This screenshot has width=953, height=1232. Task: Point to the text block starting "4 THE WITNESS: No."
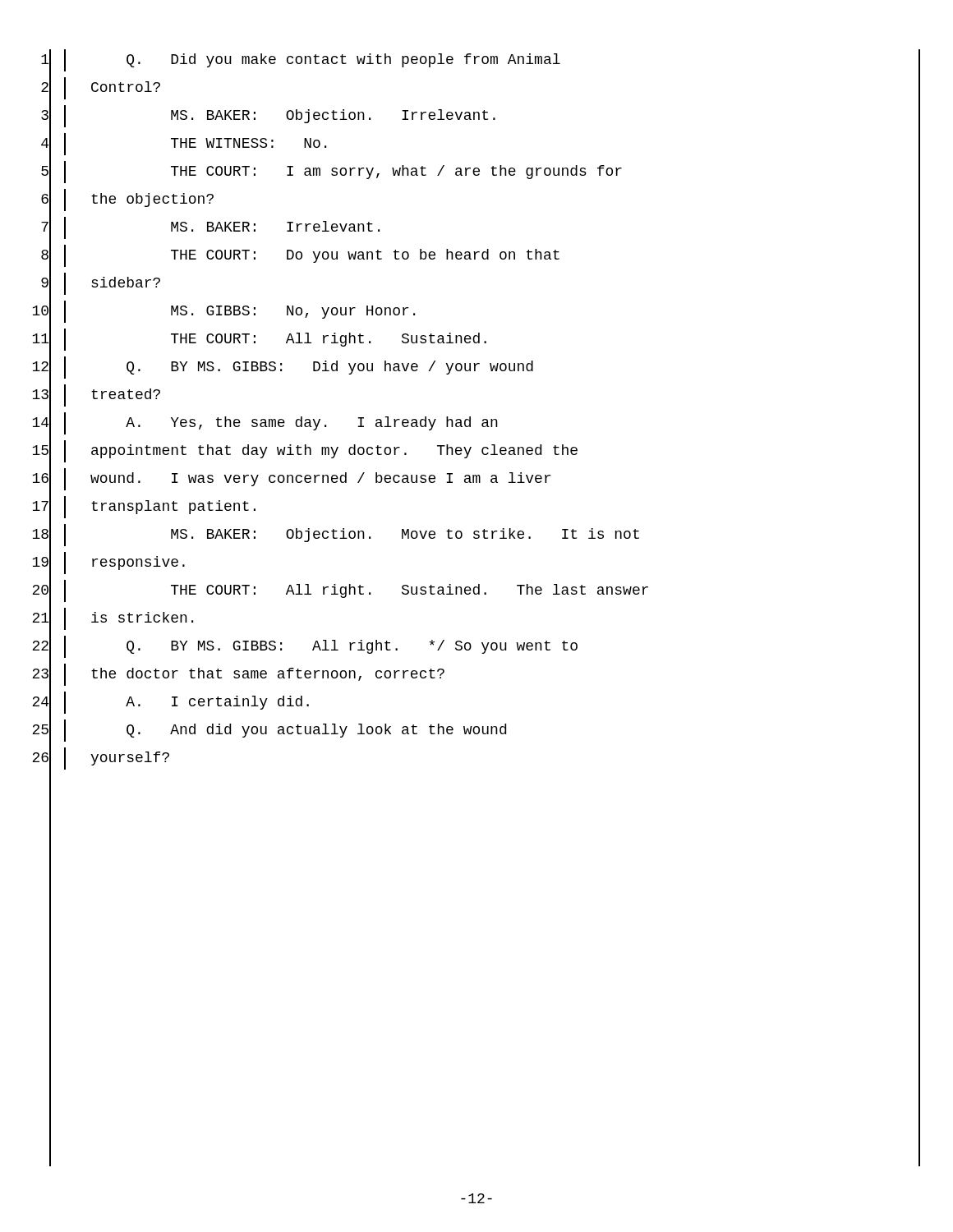tap(50, 144)
